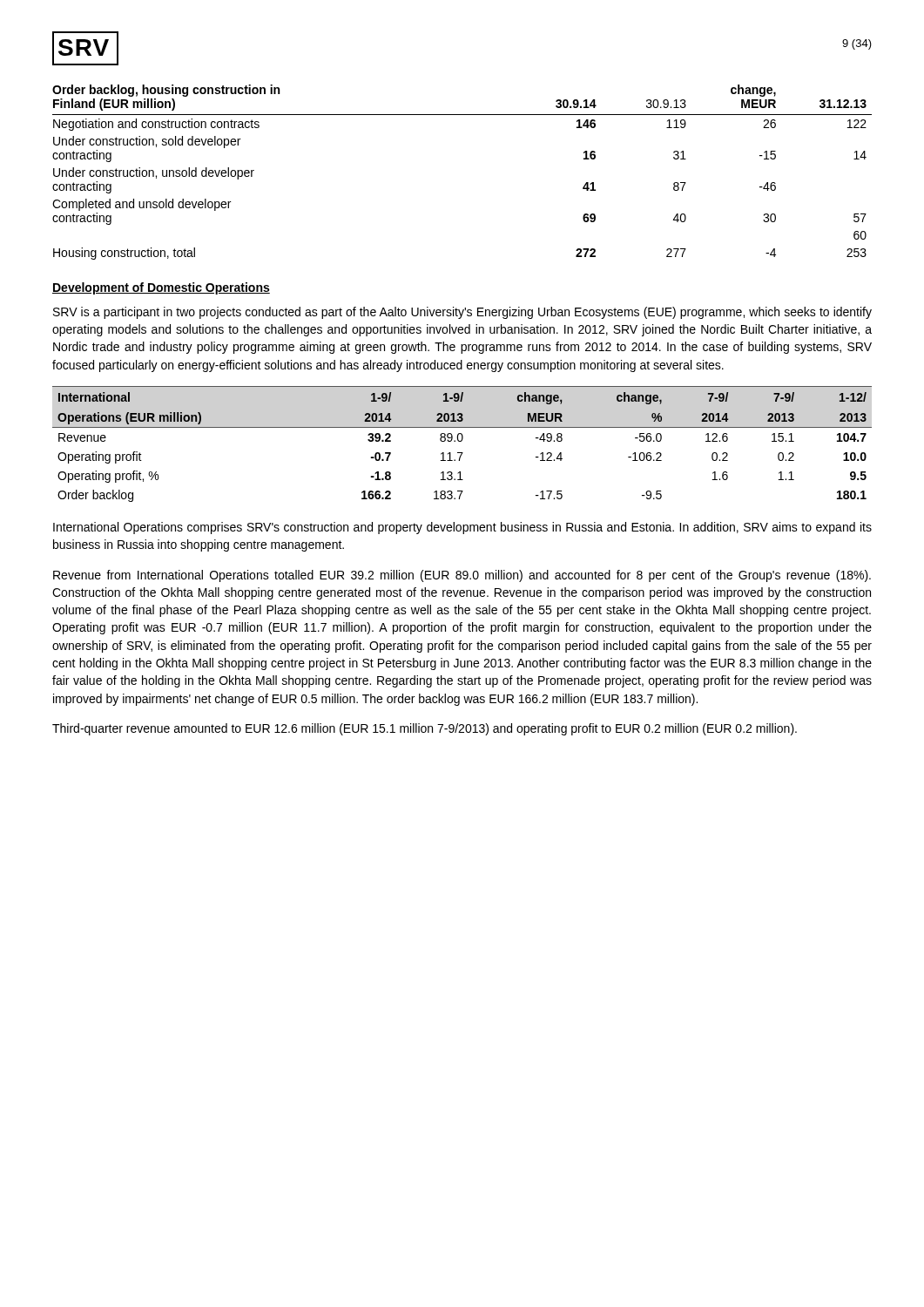Click on the table containing "Negotiation and construction contracts"
Viewport: 924px width, 1307px height.
462,171
